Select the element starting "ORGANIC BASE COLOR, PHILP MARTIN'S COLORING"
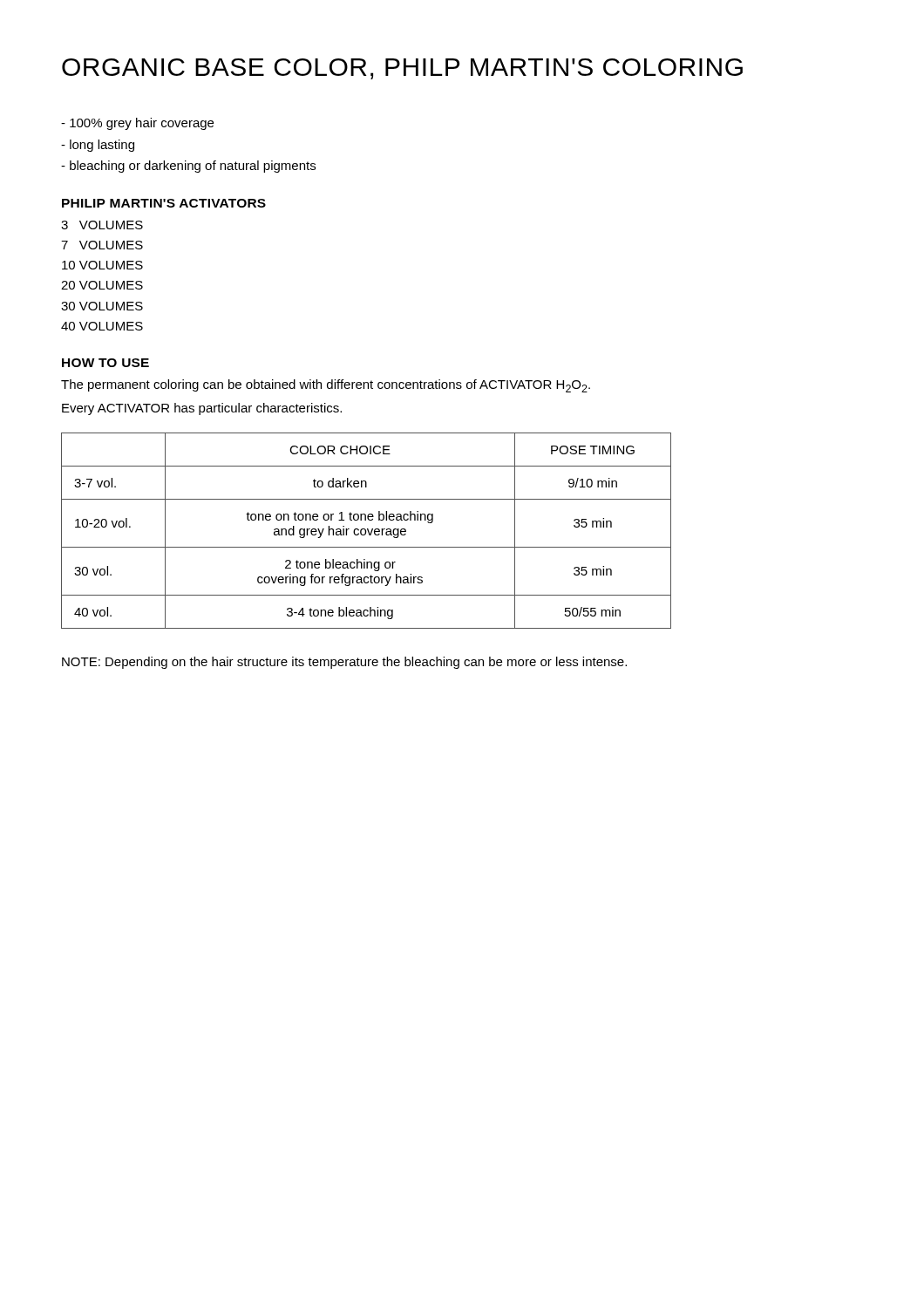Screen dimensions: 1308x924 (462, 67)
